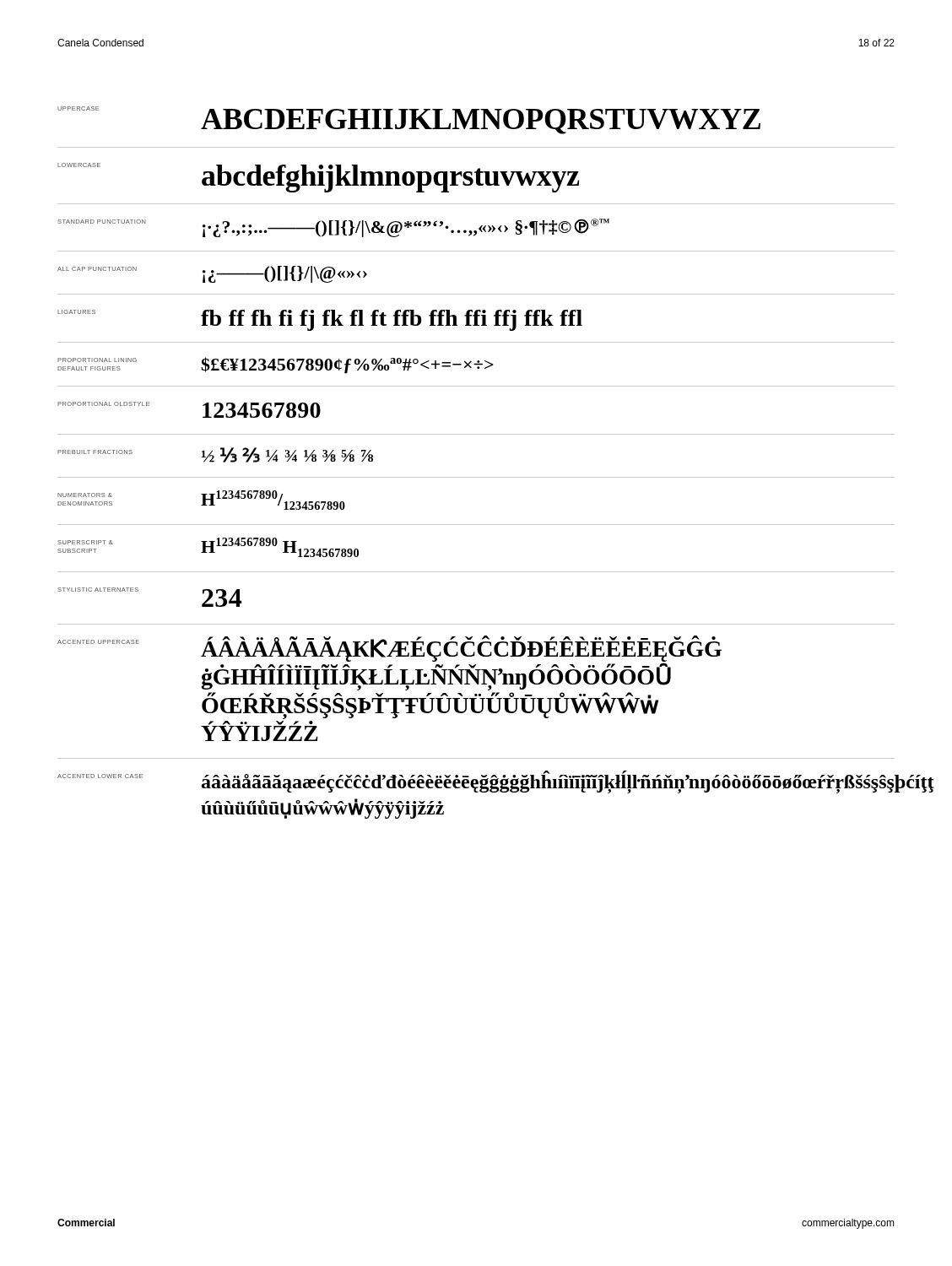
Task: Point to the text starting "Numerators &Denominators H1234567890/1234567890"
Action: pos(201,500)
